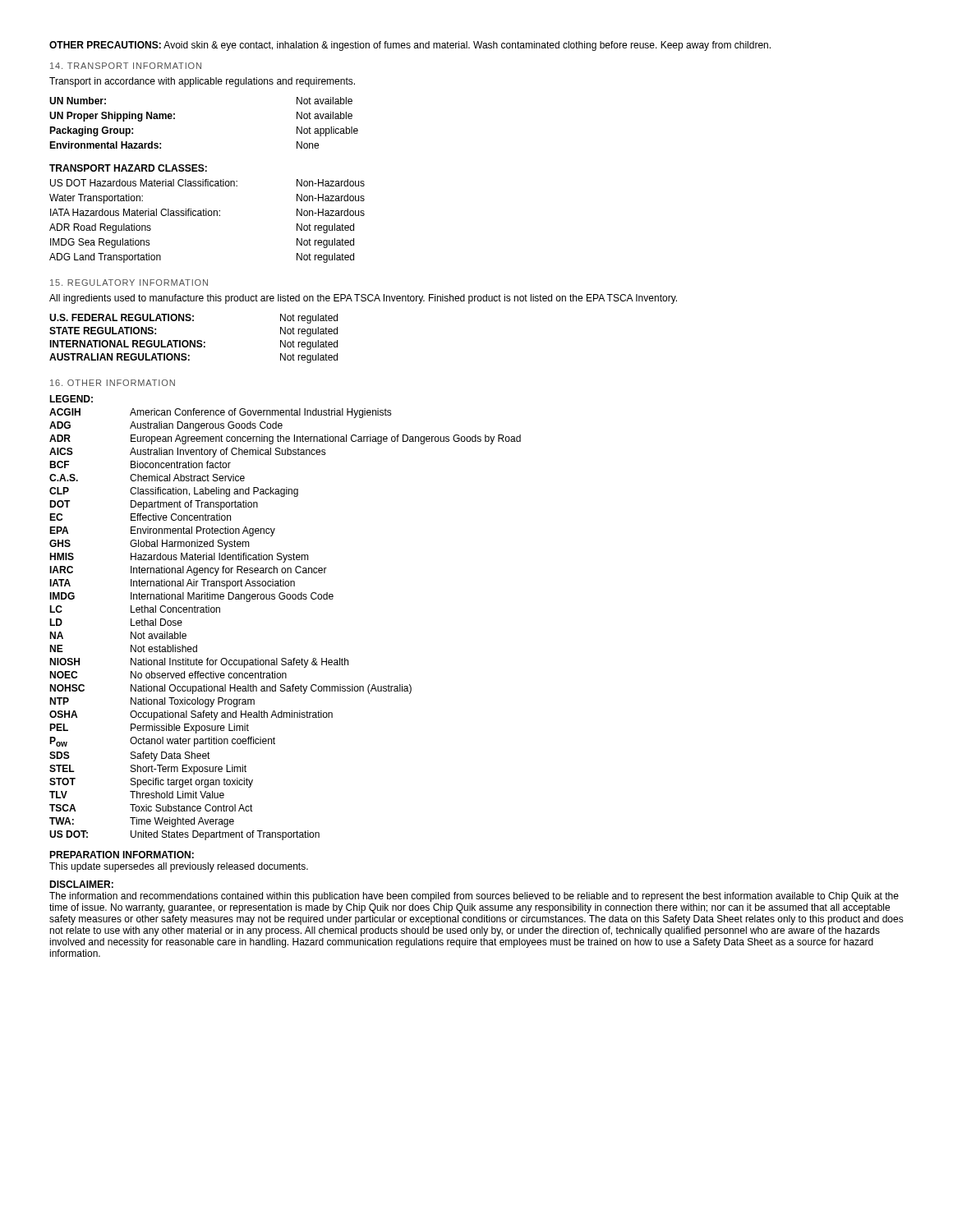The width and height of the screenshot is (953, 1232).
Task: Select the text starting "15. REGULATORY INFORMATION"
Action: click(x=129, y=282)
